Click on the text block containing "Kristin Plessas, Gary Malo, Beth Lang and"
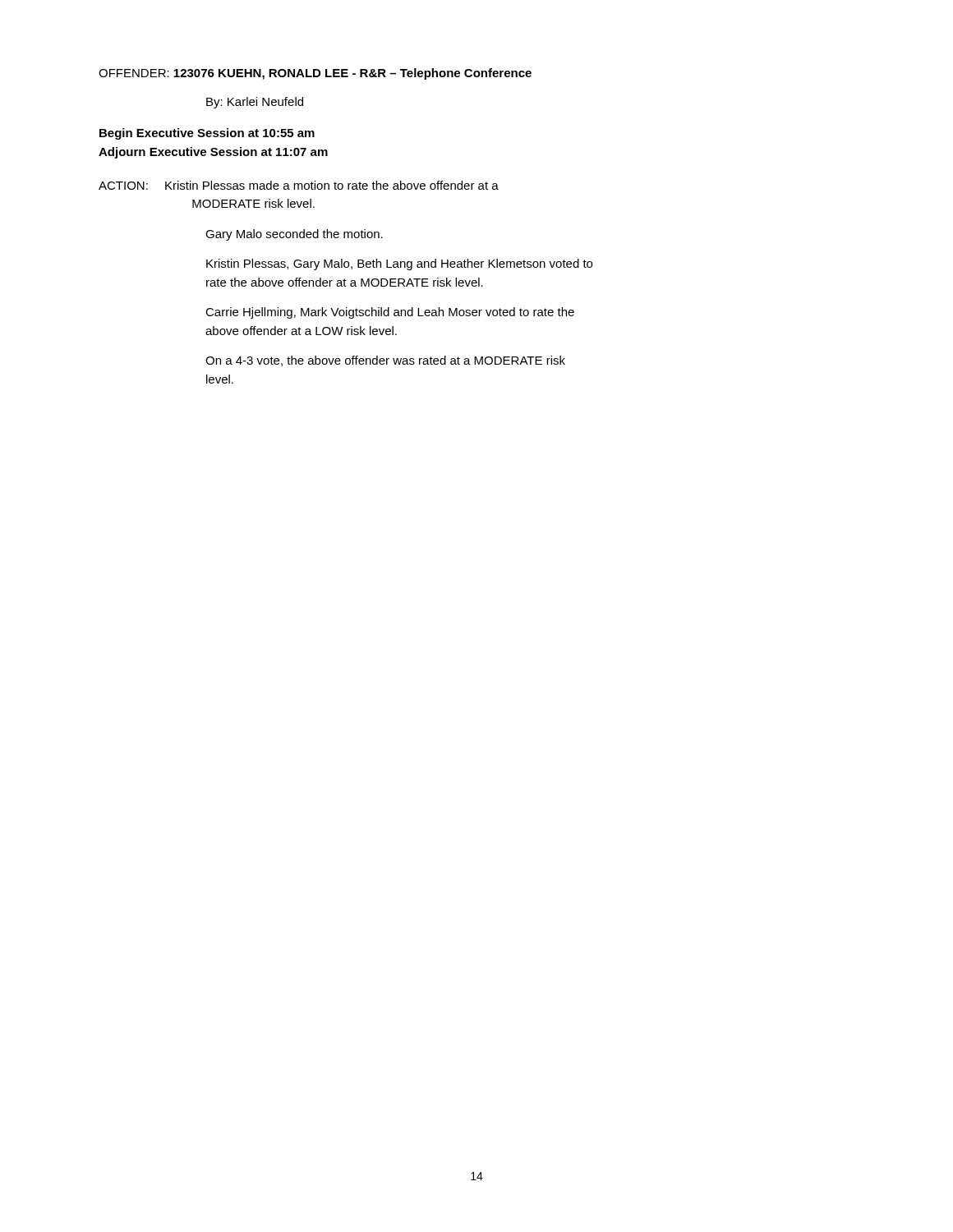This screenshot has height=1232, width=953. tap(399, 272)
